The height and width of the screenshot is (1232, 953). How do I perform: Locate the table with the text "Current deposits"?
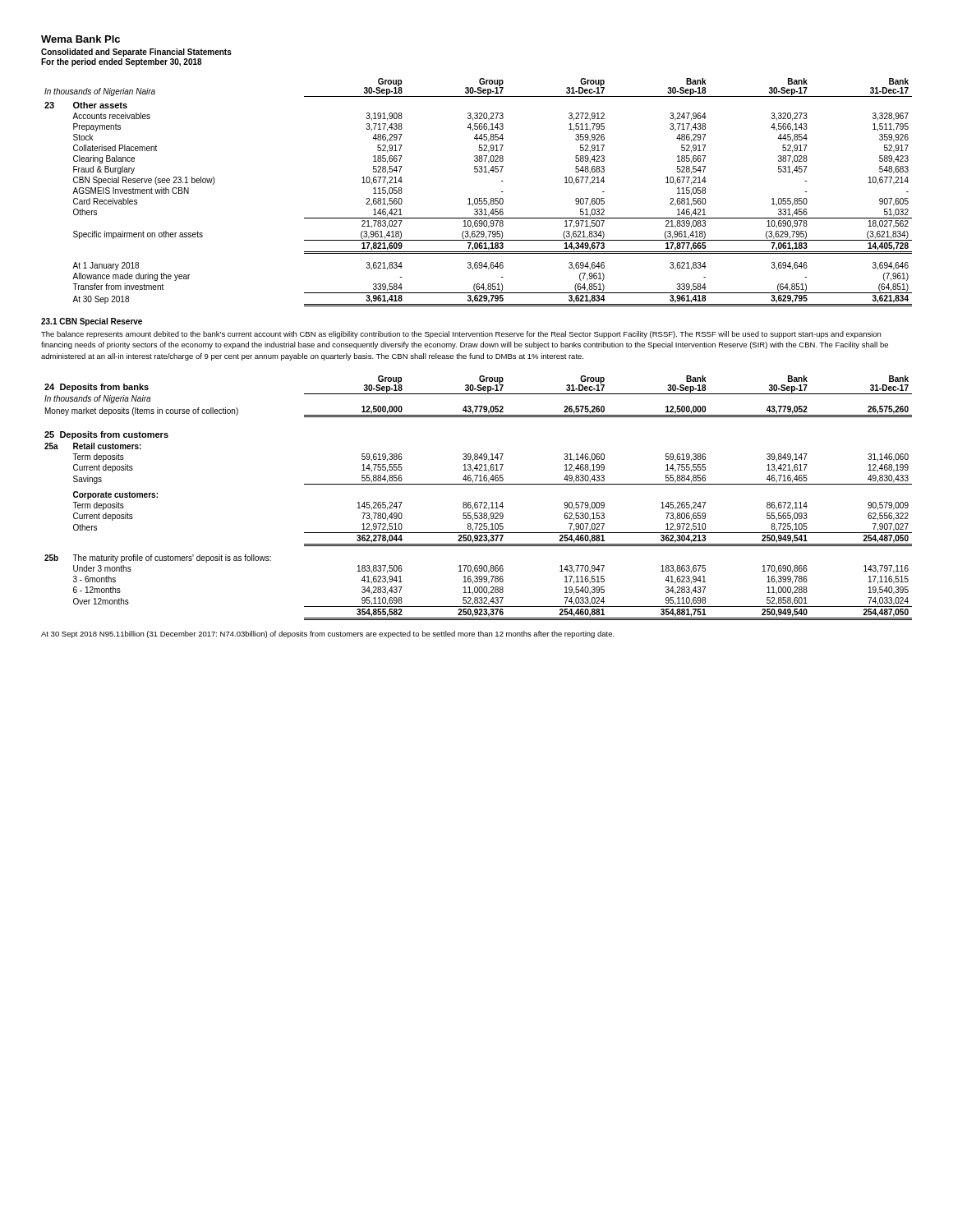coord(476,525)
